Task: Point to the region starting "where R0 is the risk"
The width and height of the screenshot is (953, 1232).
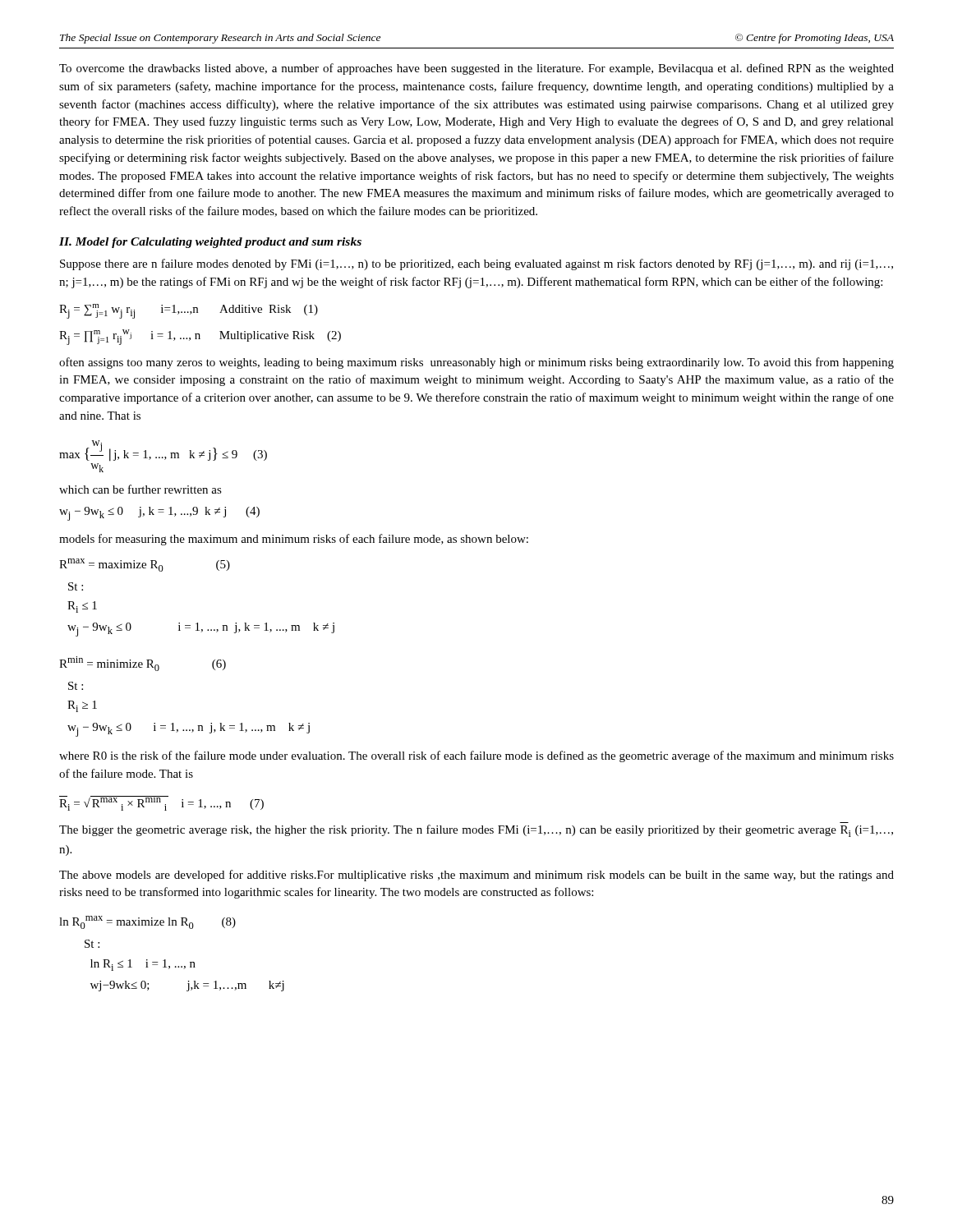Action: point(476,765)
